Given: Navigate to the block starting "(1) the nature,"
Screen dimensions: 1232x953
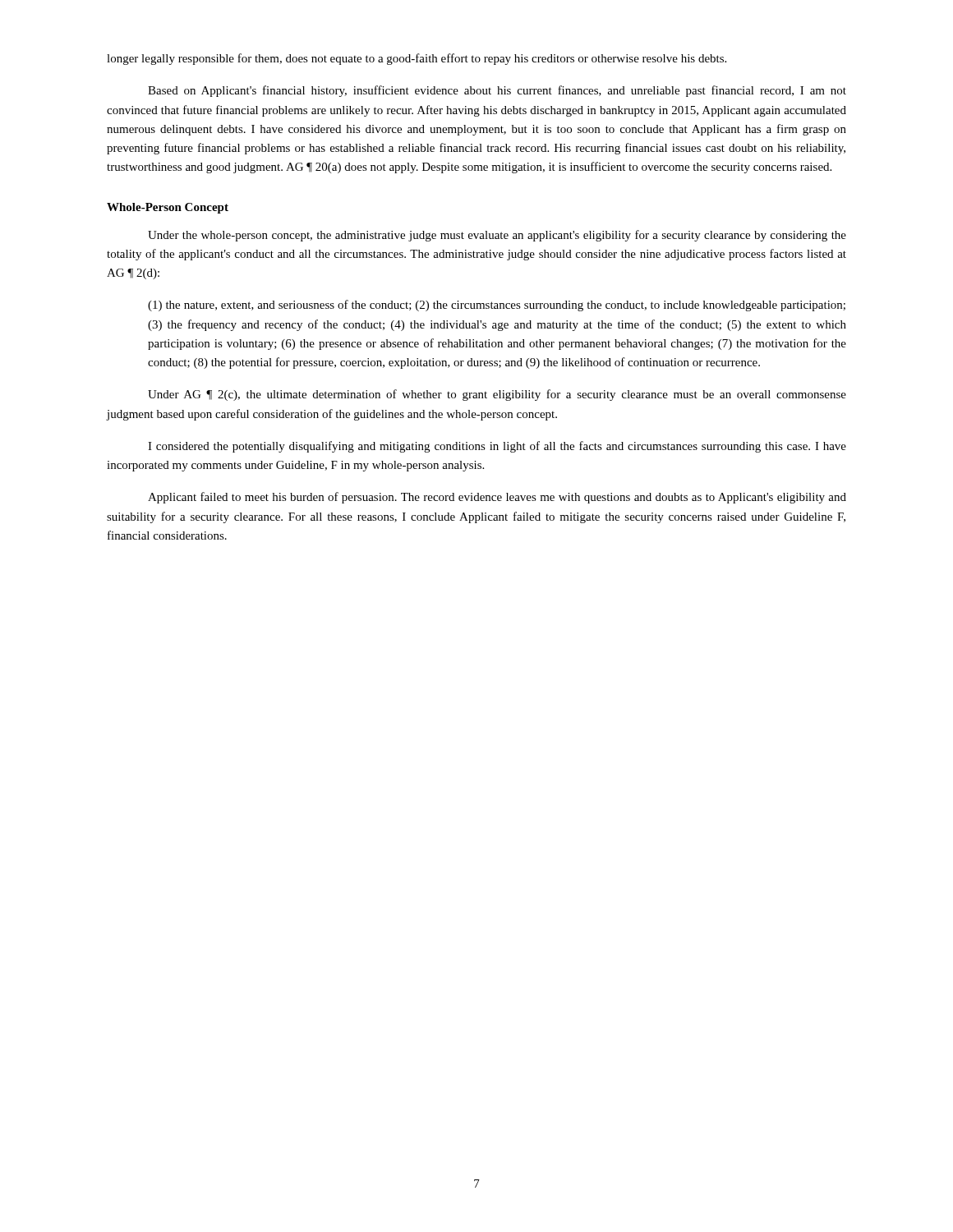Looking at the screenshot, I should [x=497, y=334].
